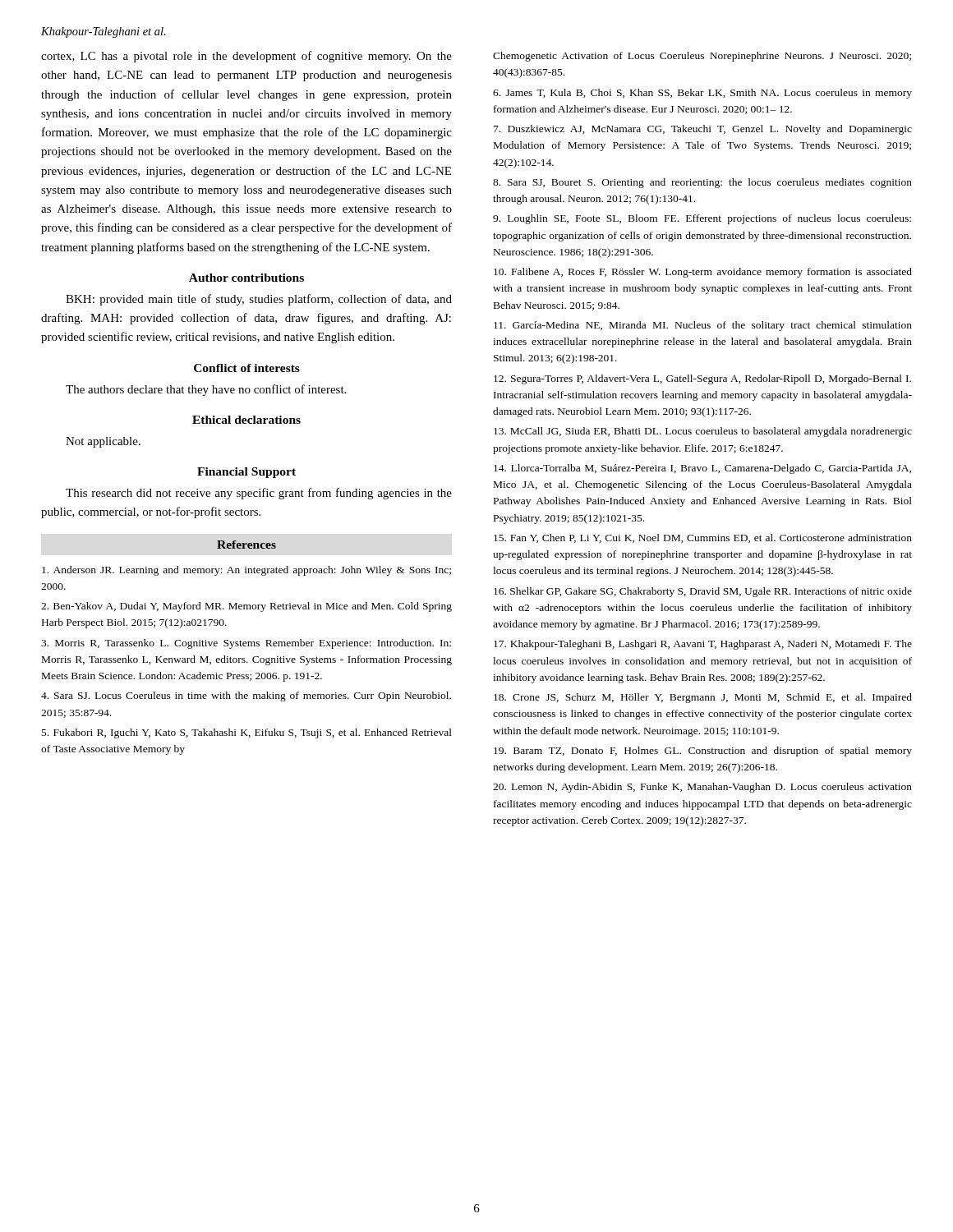Find the text block starting "13. McCall JG, Siuda ER, Bhatti DL. Locus"
This screenshot has width=953, height=1232.
point(702,439)
